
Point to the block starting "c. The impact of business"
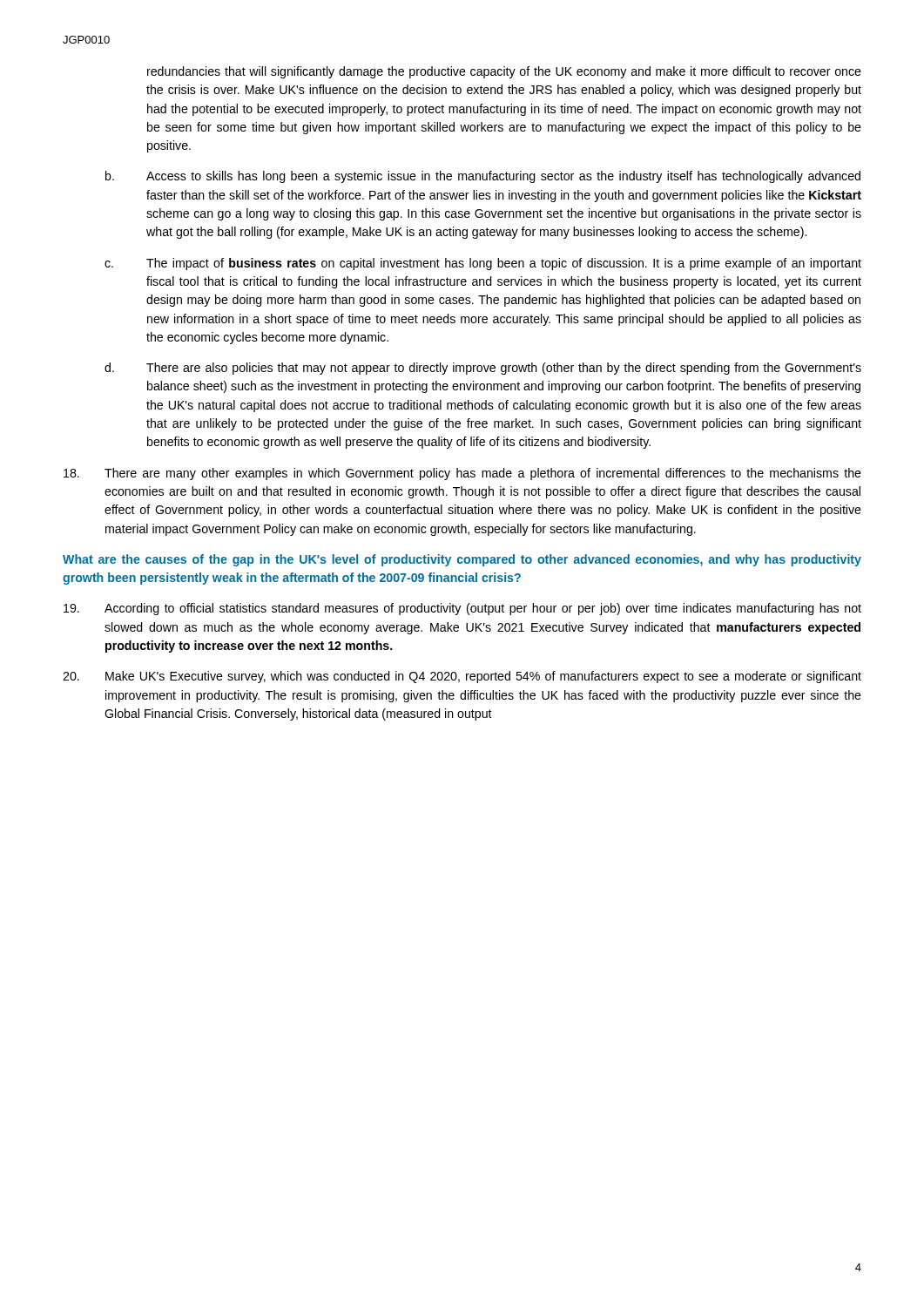coord(483,300)
